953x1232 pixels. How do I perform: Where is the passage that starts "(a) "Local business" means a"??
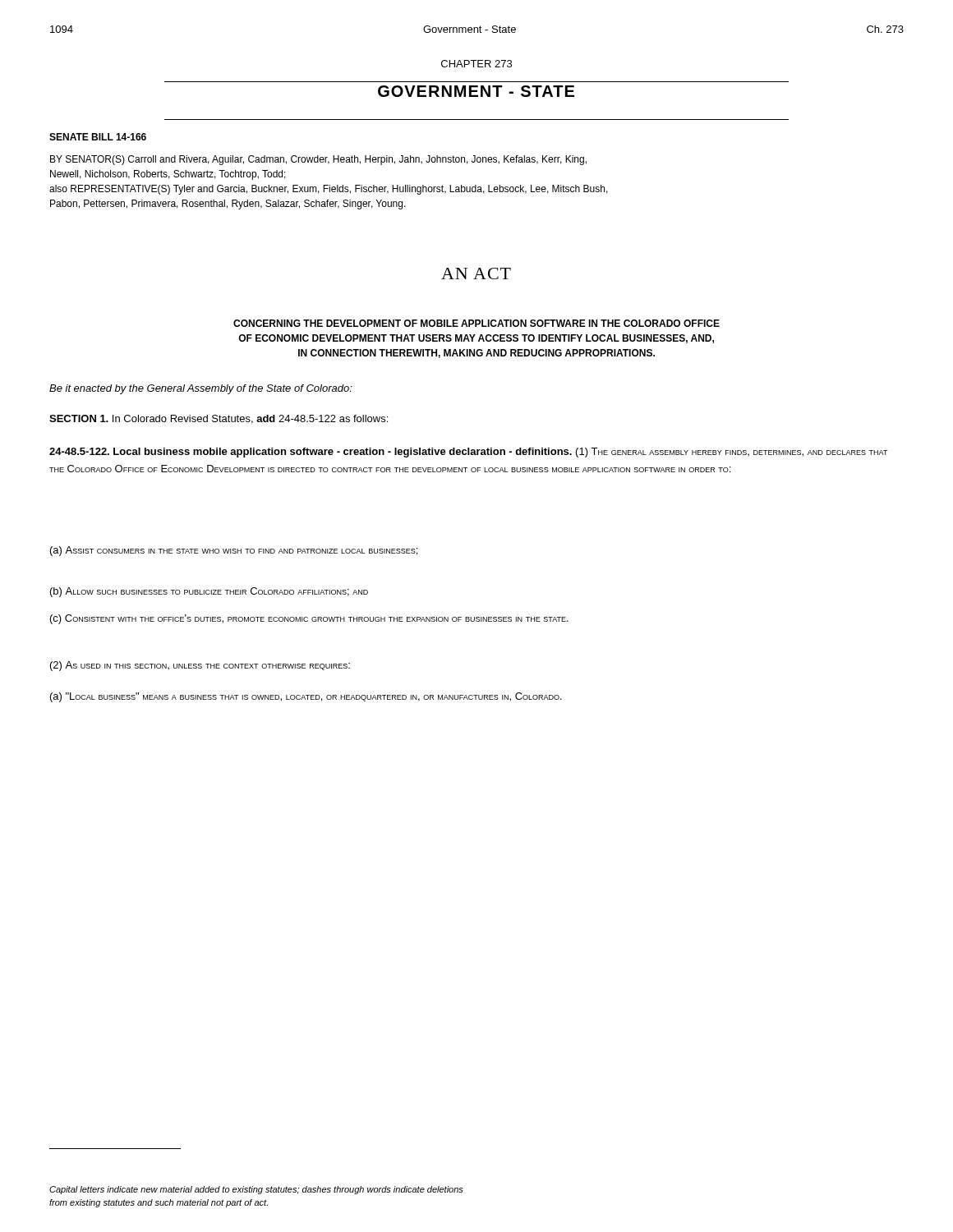click(476, 697)
